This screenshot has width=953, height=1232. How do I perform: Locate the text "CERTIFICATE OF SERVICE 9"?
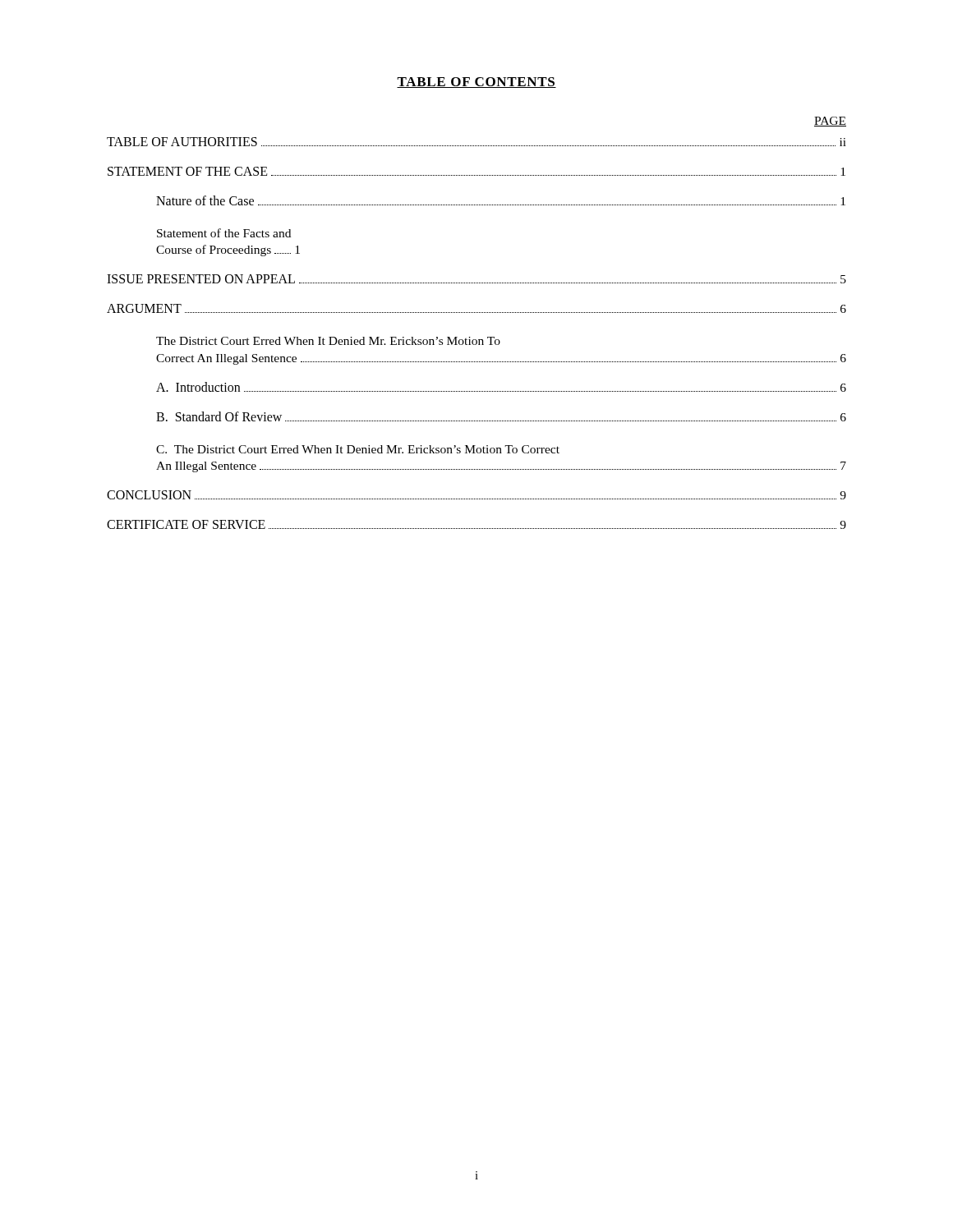click(x=476, y=525)
